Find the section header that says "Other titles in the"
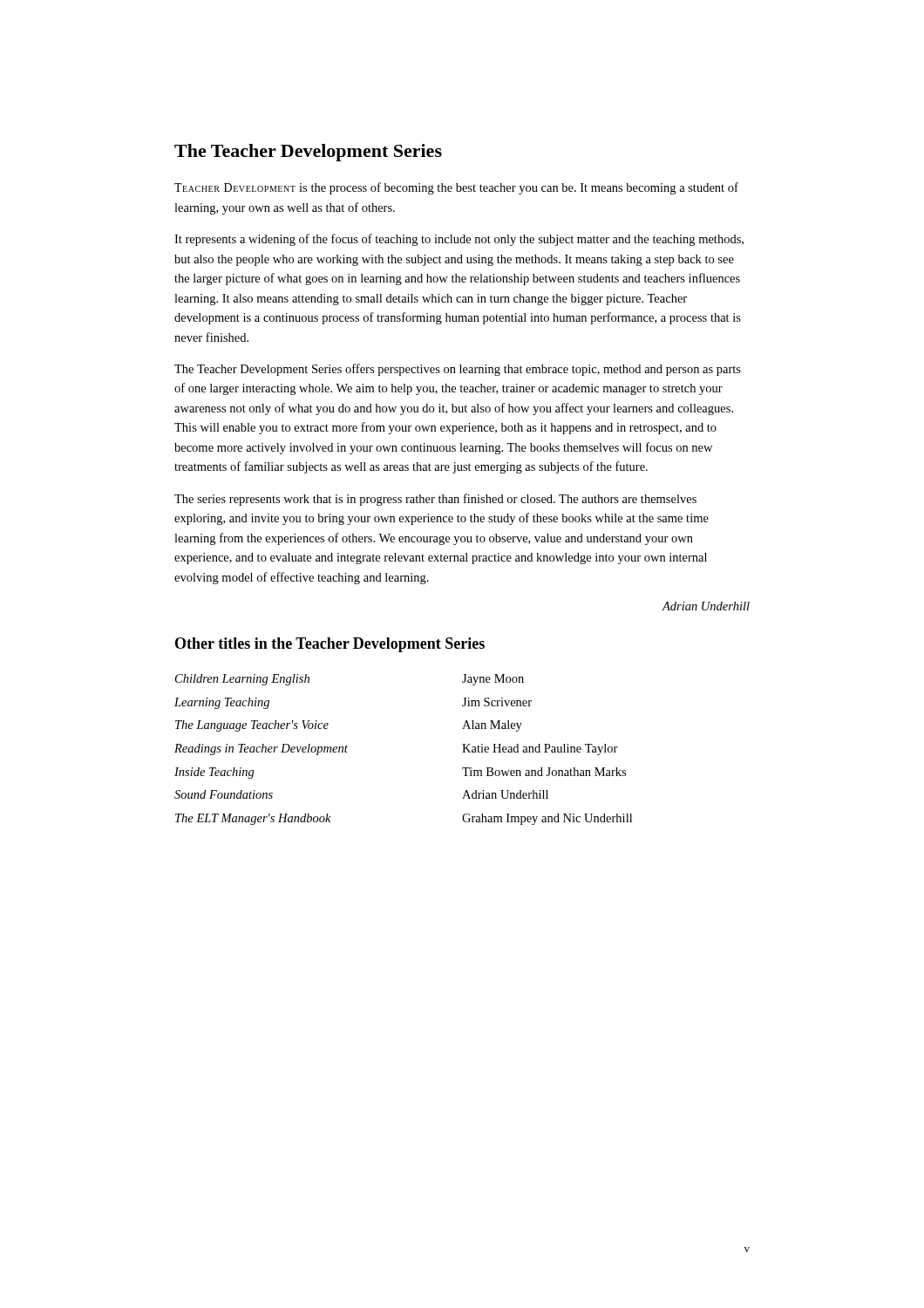This screenshot has width=924, height=1308. 330,644
